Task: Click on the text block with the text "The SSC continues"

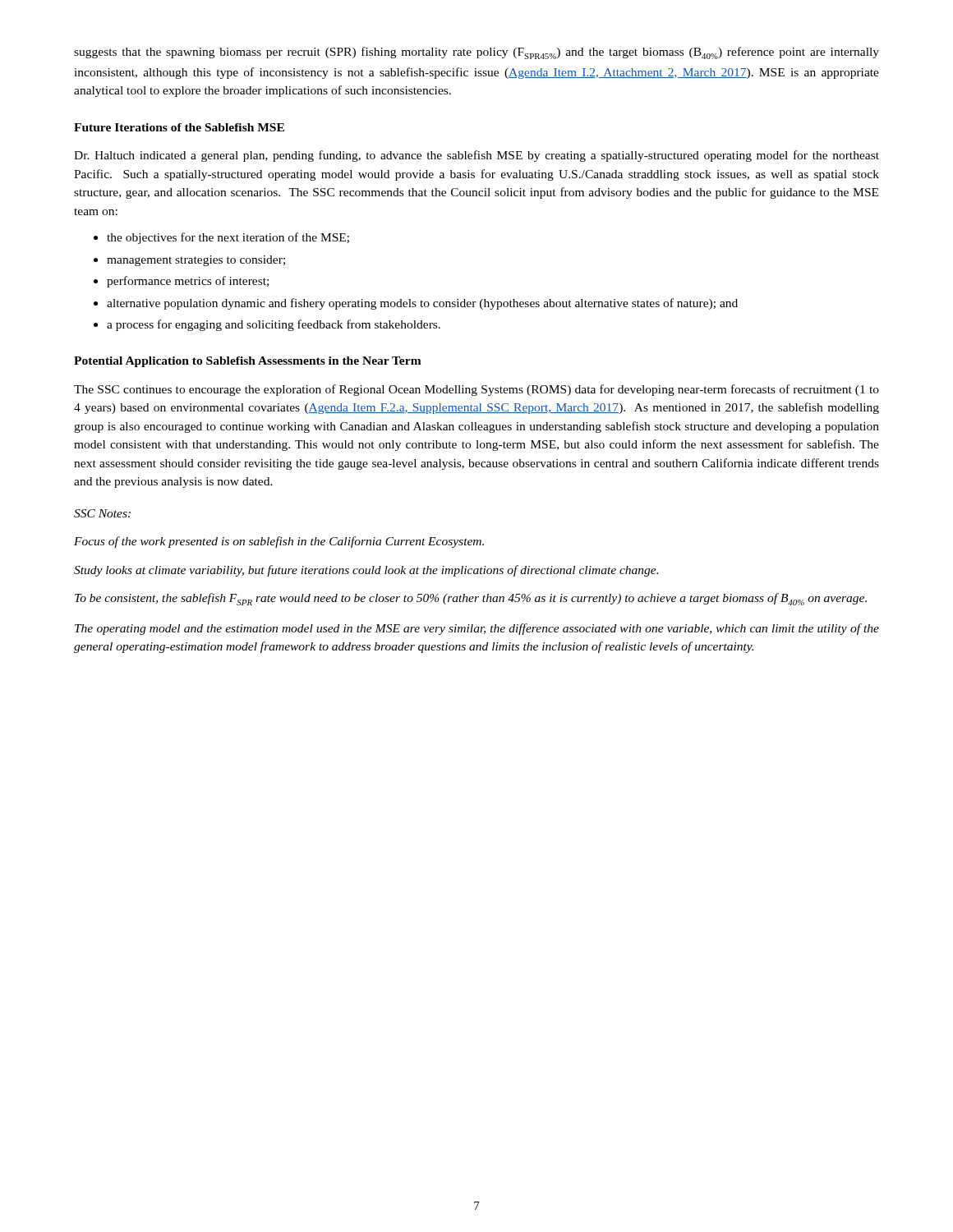Action: coord(476,435)
